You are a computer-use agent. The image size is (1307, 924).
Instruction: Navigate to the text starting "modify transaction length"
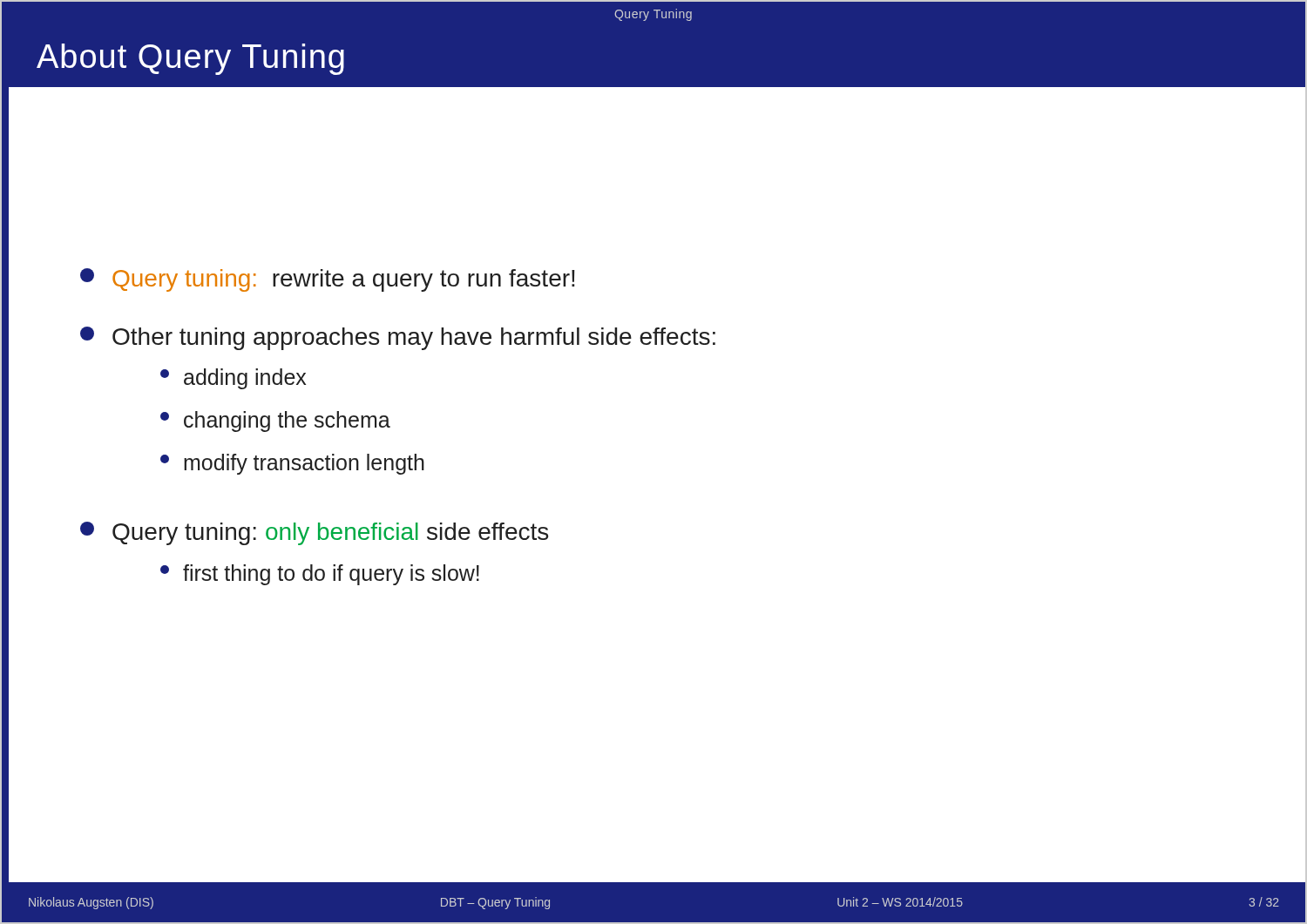[x=293, y=463]
